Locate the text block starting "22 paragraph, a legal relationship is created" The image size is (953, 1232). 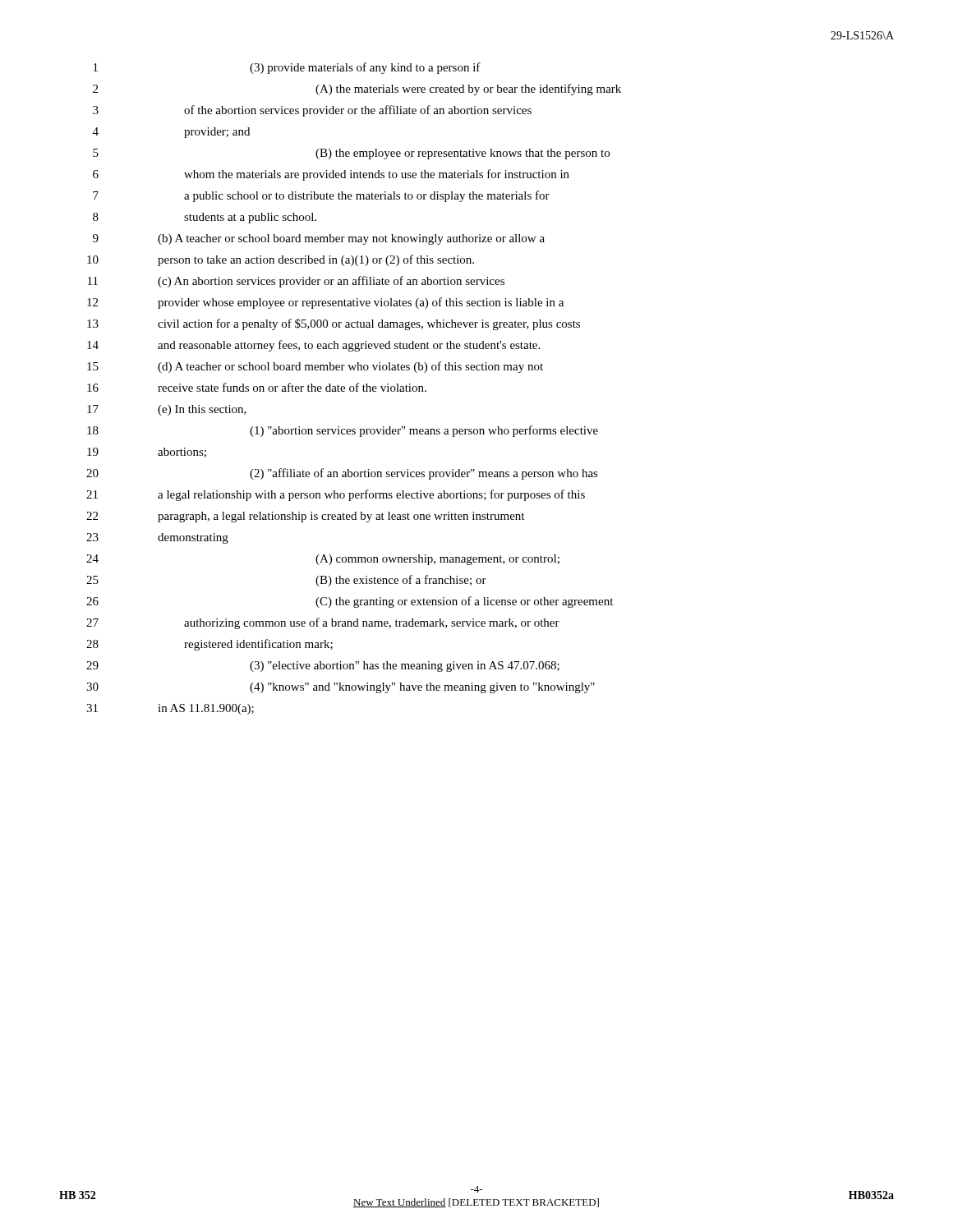(x=476, y=516)
